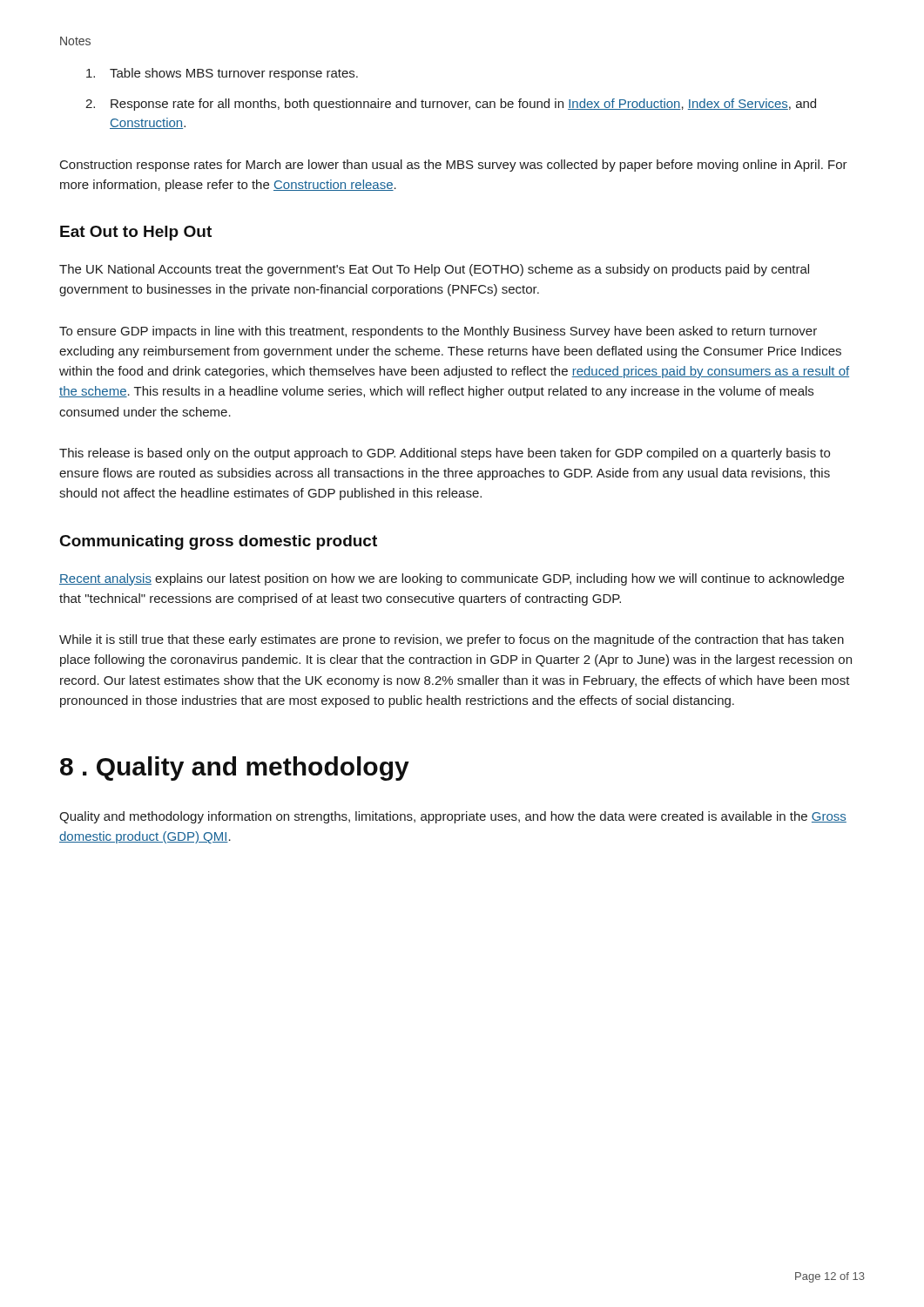
Task: Select the passage starting "2. Response rate"
Action: tap(475, 113)
